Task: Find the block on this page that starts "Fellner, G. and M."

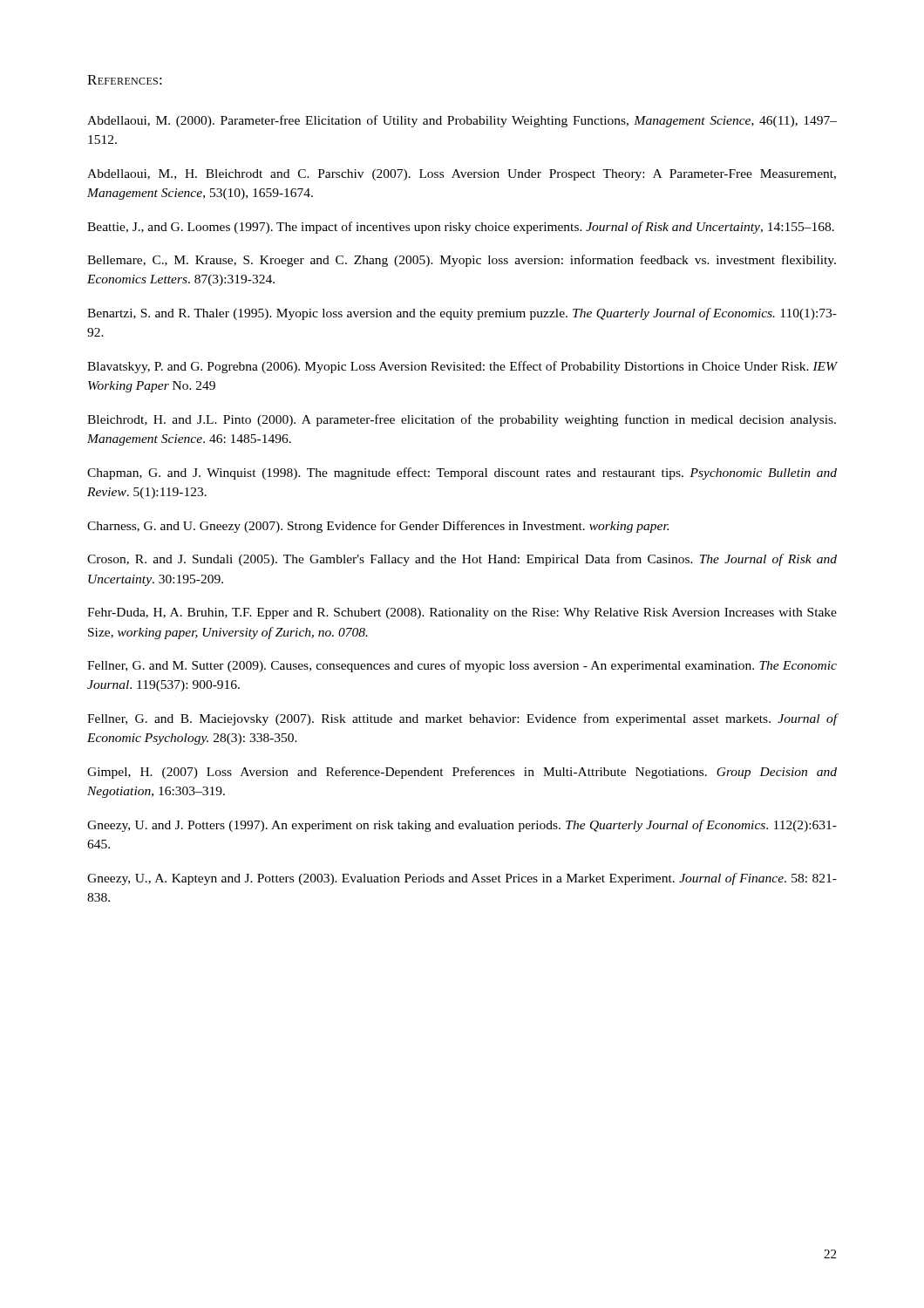Action: click(462, 675)
